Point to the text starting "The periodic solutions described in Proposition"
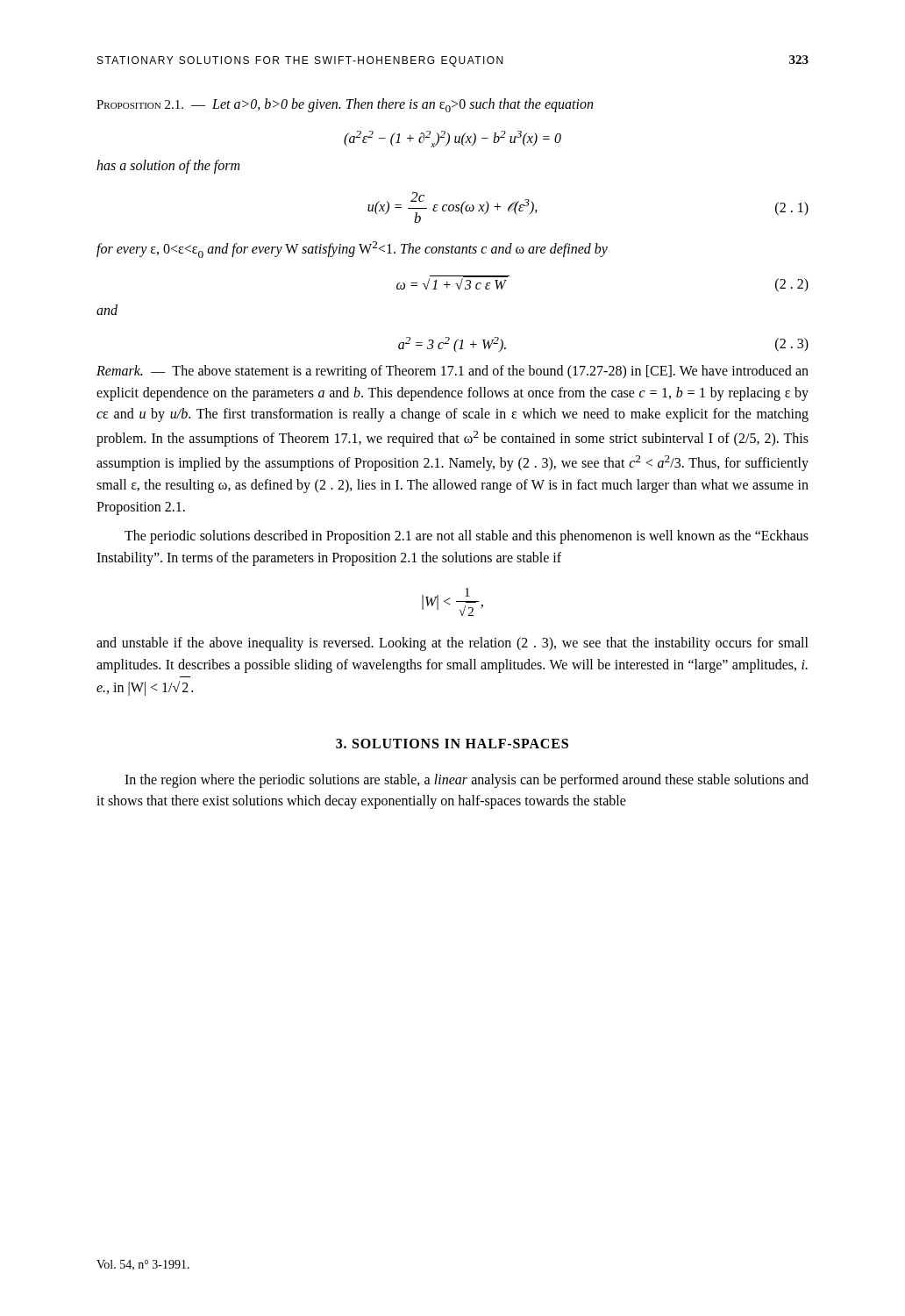 (x=452, y=547)
